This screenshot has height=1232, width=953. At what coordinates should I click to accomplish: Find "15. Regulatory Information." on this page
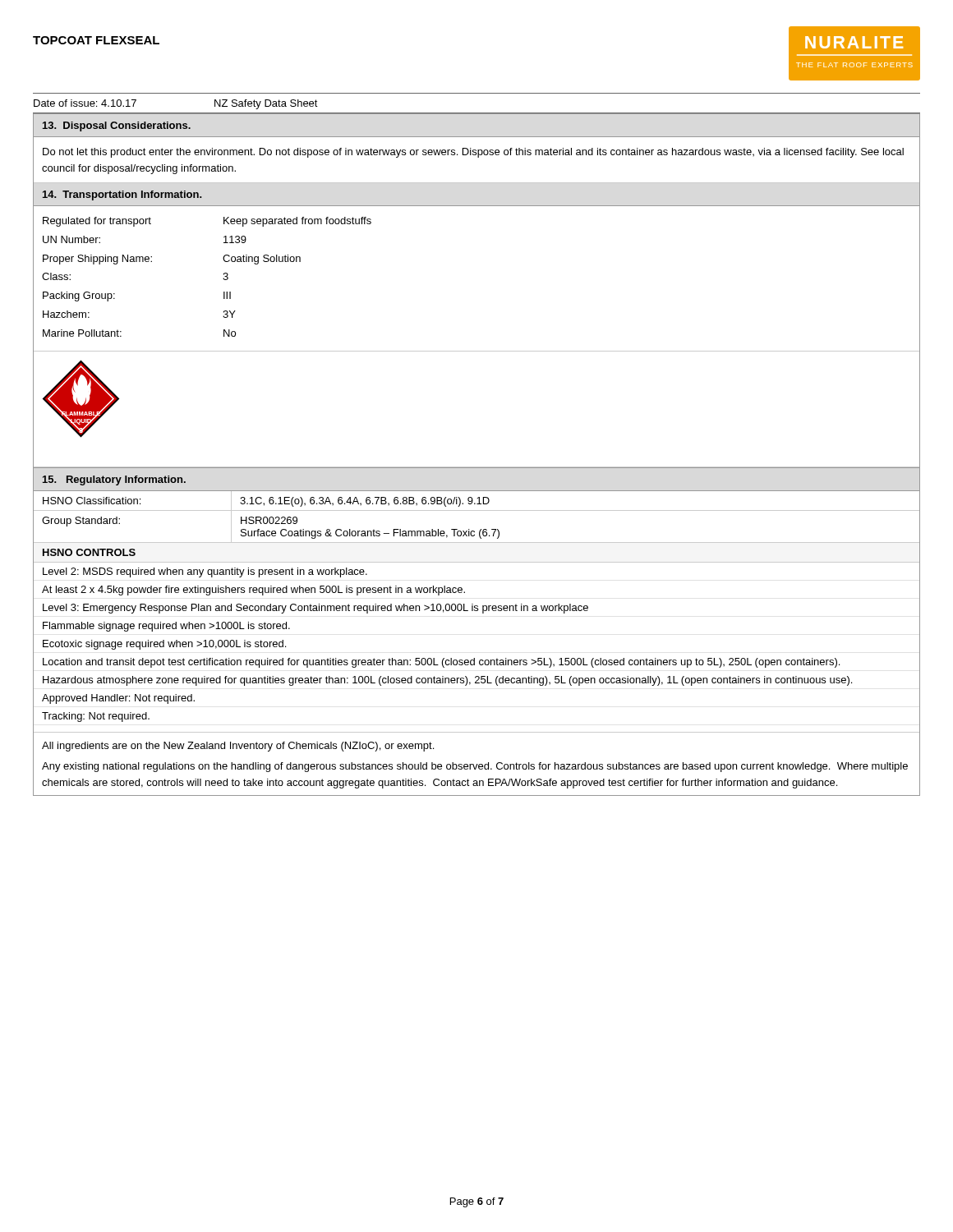pos(114,479)
